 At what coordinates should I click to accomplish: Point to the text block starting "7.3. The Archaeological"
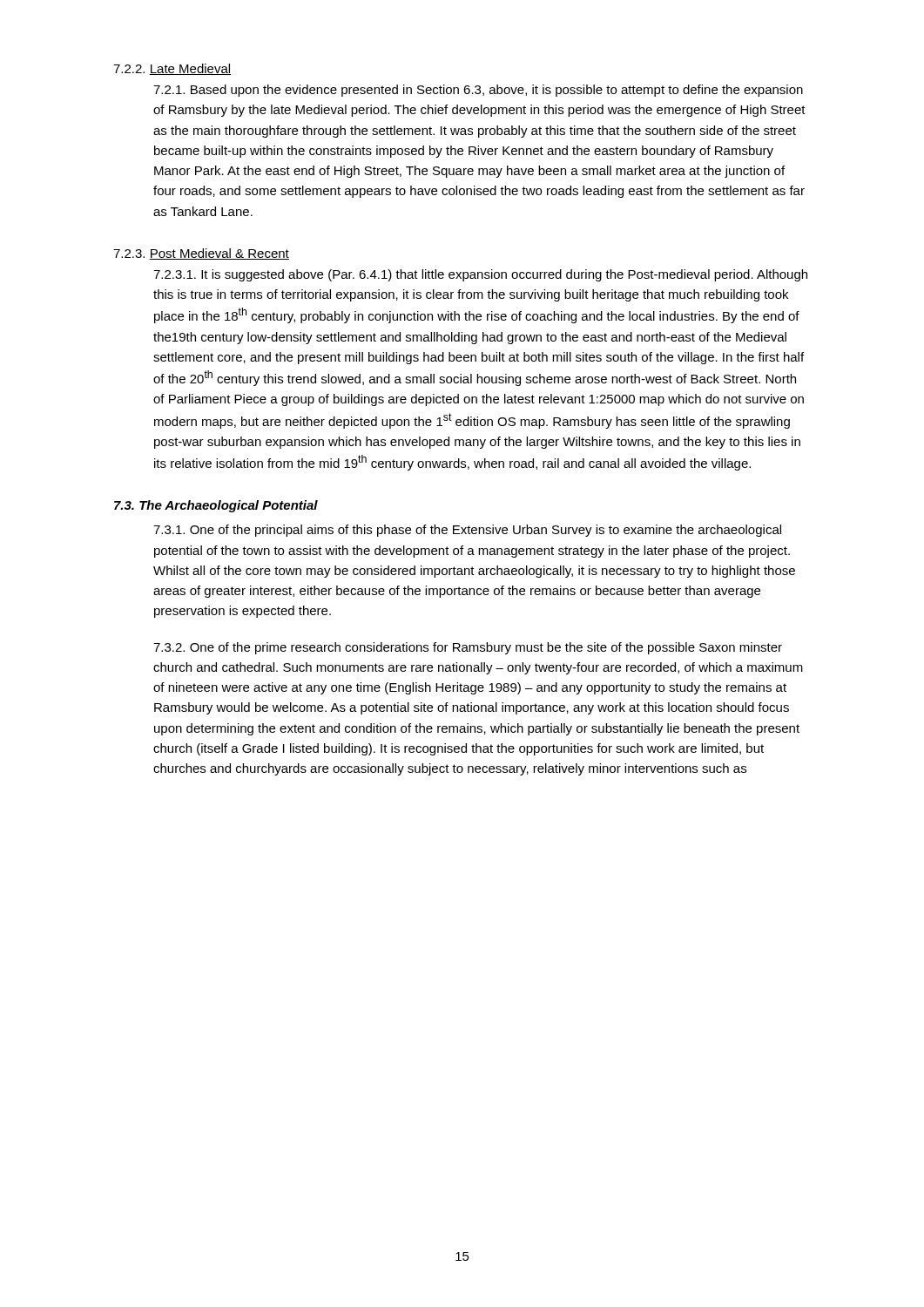pyautogui.click(x=215, y=505)
